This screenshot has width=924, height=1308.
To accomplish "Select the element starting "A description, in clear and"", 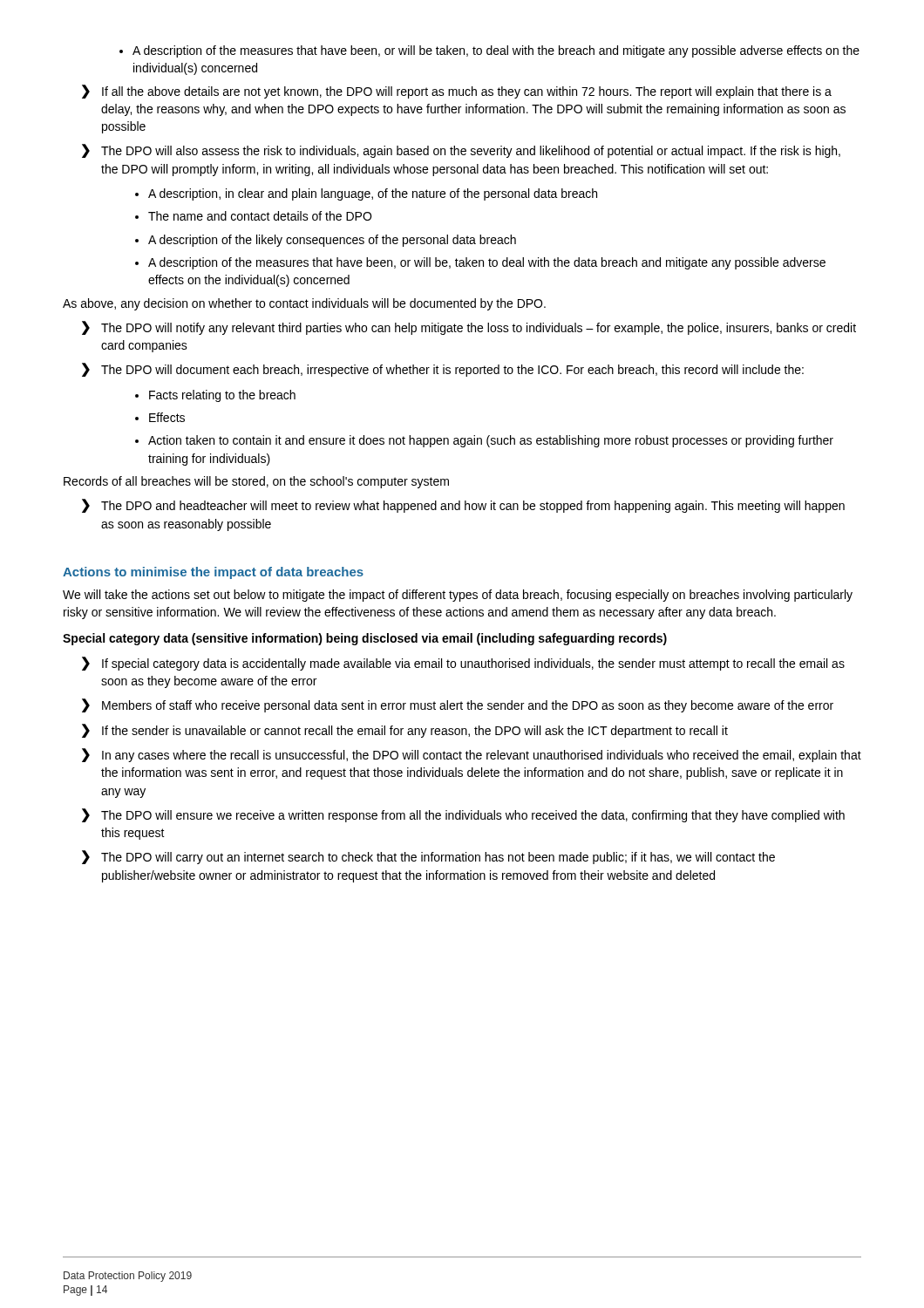I will click(505, 194).
